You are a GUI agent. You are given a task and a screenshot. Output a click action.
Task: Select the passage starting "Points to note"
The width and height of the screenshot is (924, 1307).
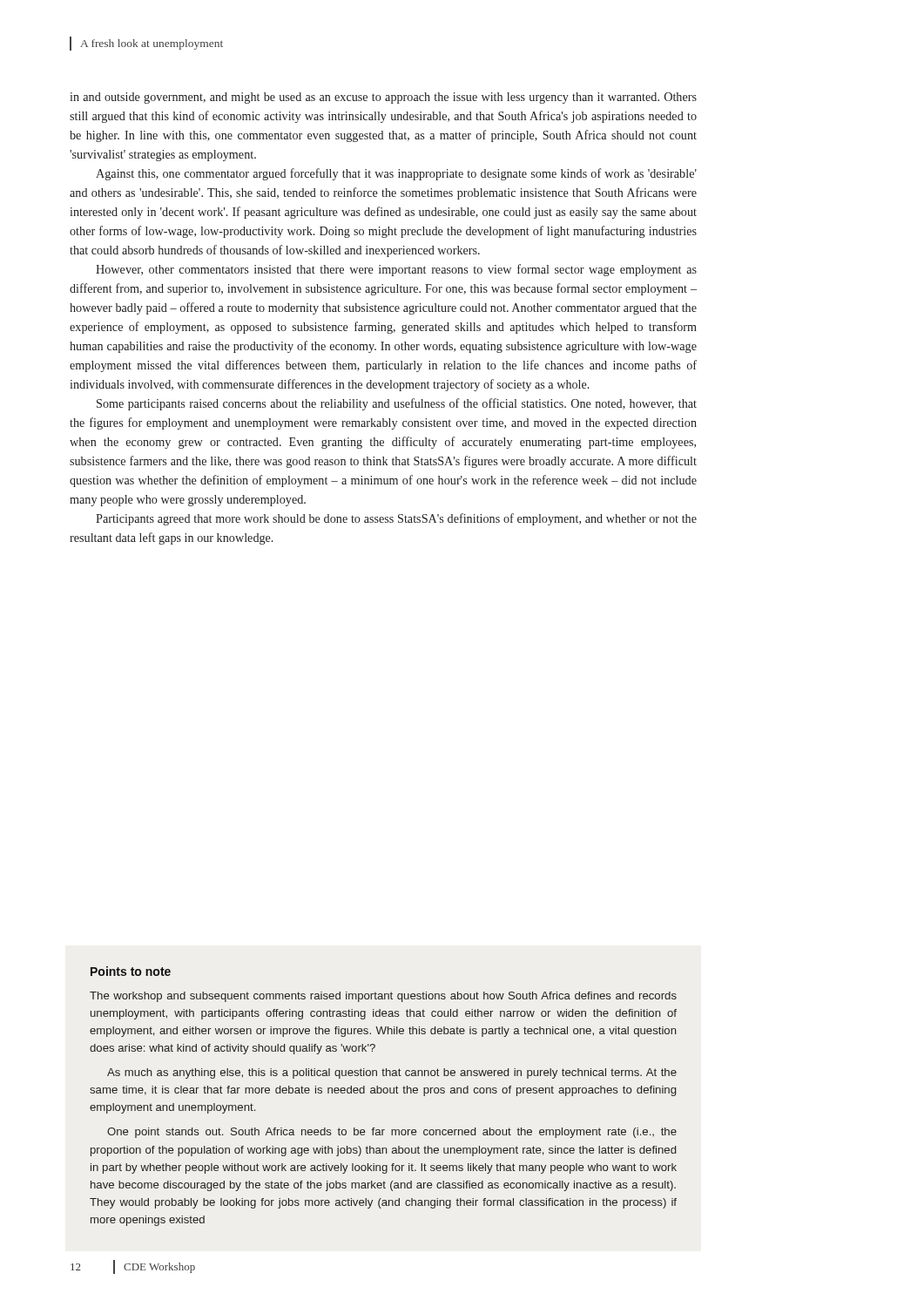pos(130,972)
